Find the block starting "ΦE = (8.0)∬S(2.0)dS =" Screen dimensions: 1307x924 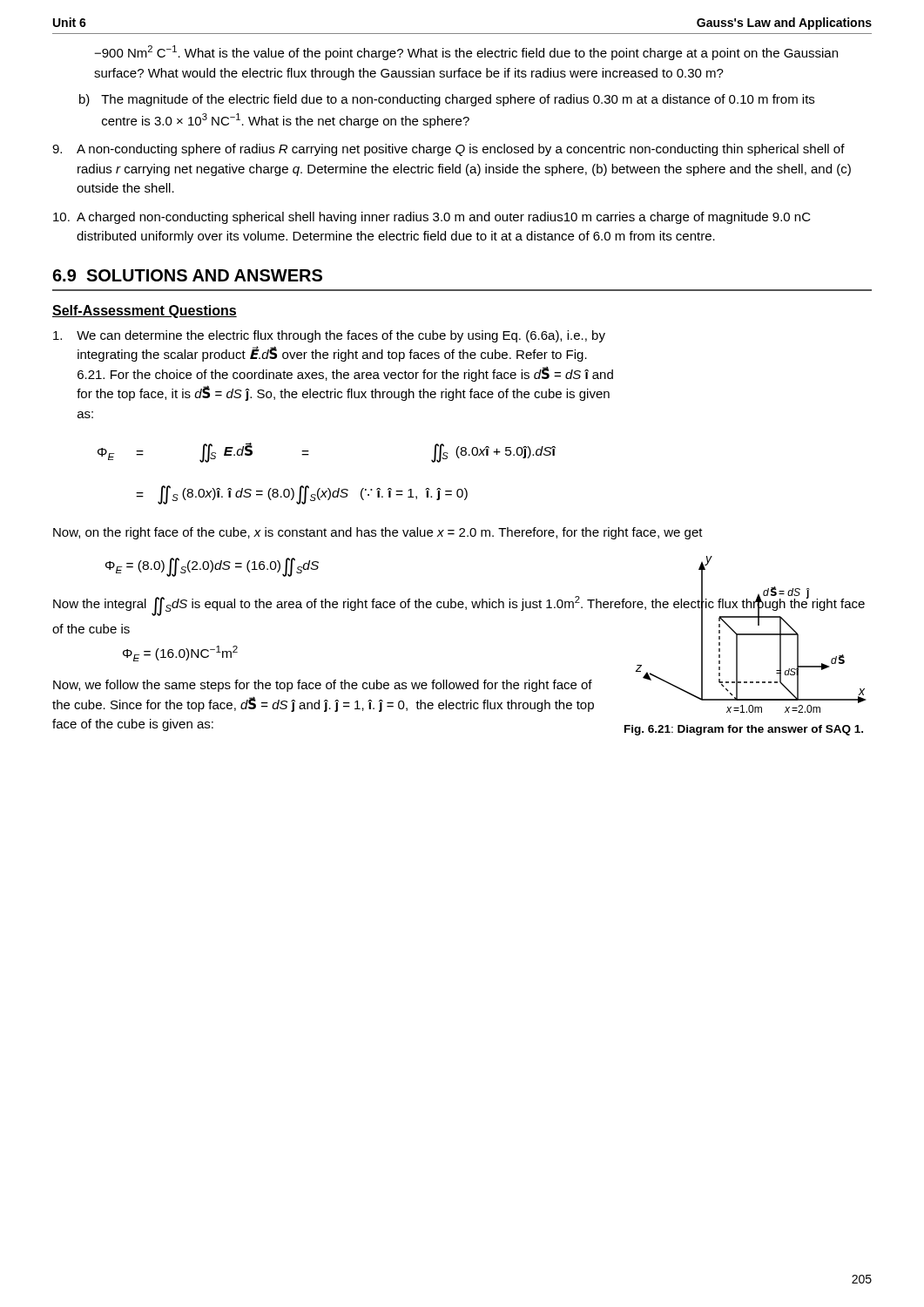212,565
